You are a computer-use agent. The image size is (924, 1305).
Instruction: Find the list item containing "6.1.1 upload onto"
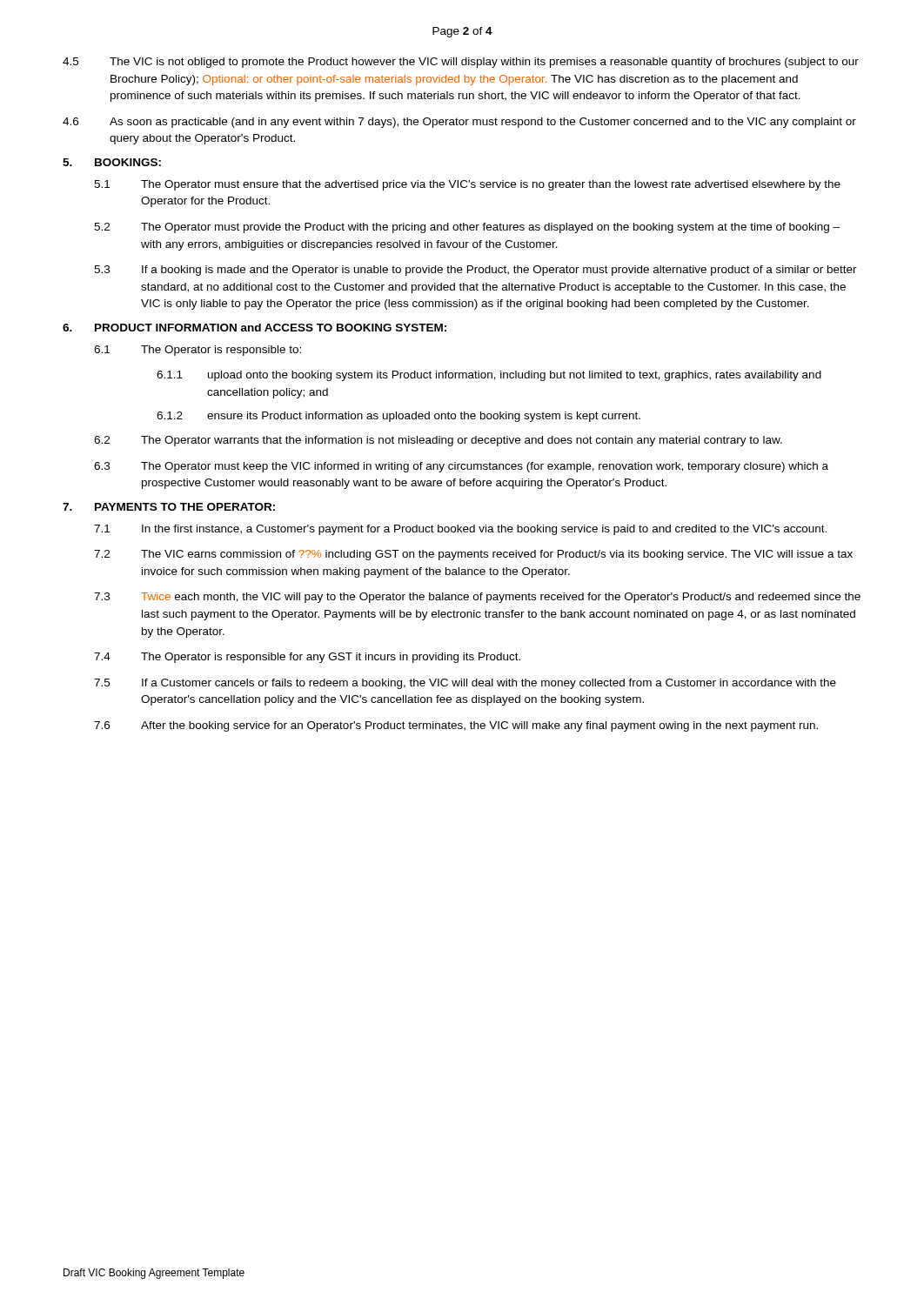pyautogui.click(x=509, y=384)
